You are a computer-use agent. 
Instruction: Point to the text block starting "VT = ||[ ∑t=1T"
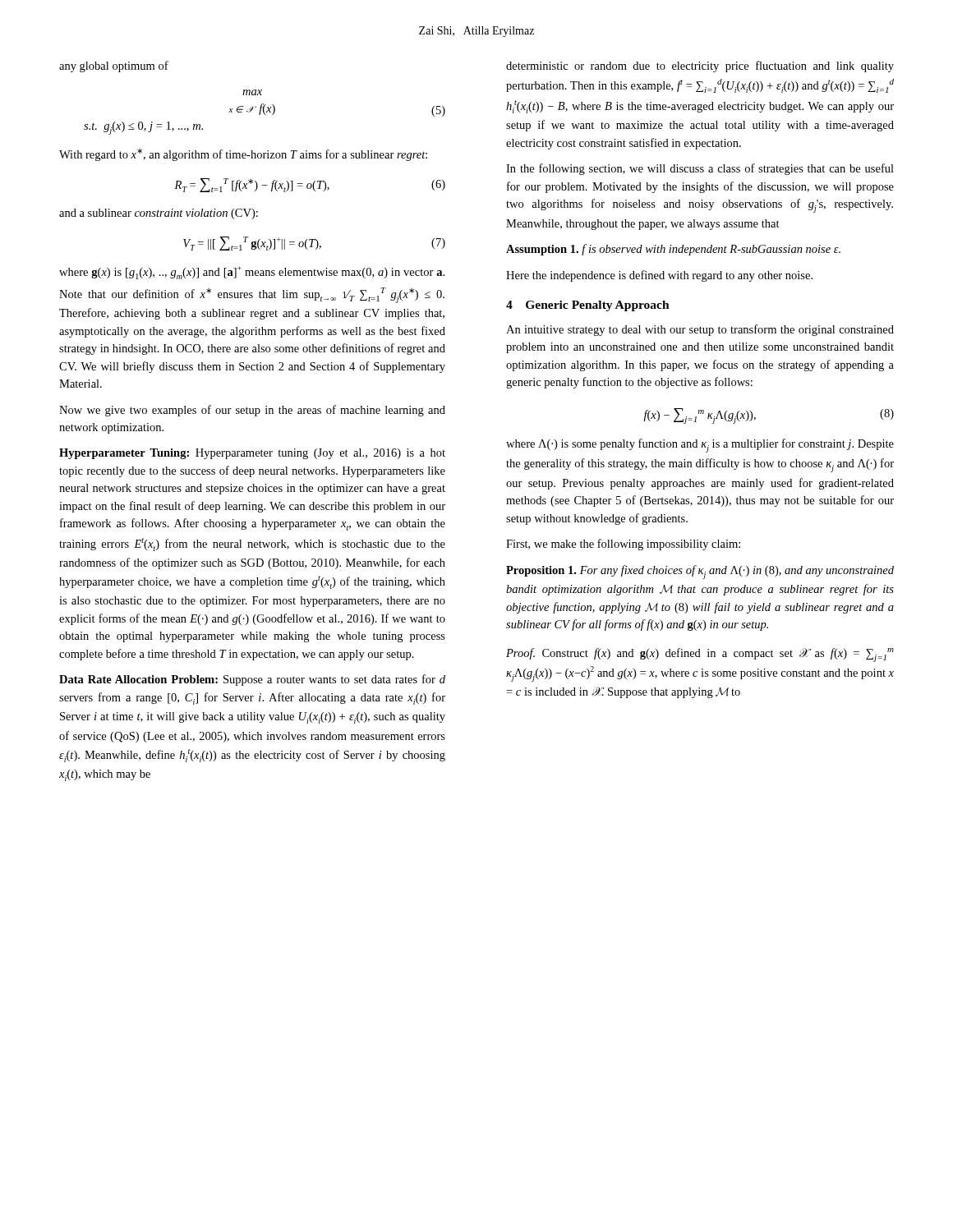point(252,243)
